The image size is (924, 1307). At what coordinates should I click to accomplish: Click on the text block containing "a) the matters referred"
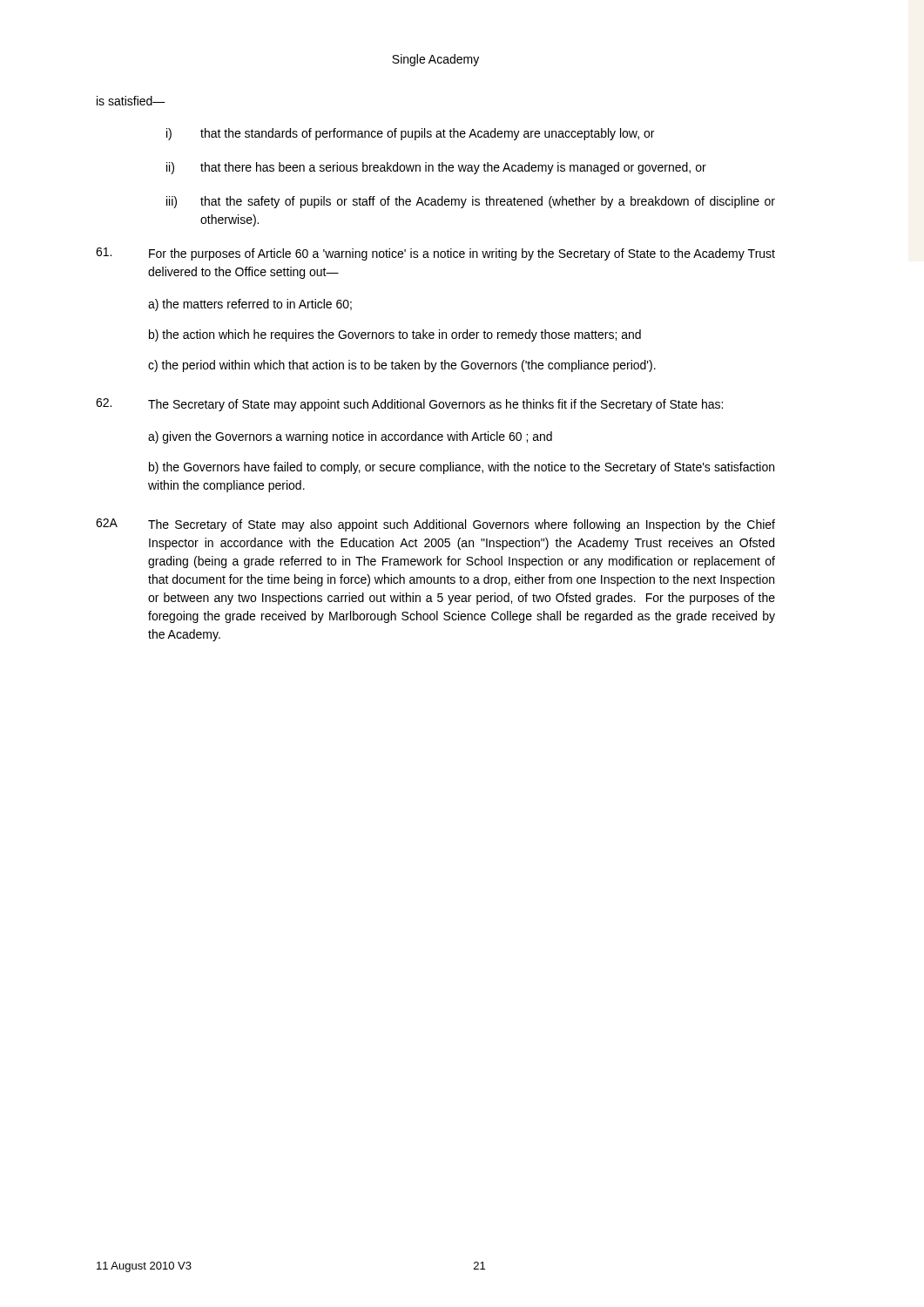250,304
